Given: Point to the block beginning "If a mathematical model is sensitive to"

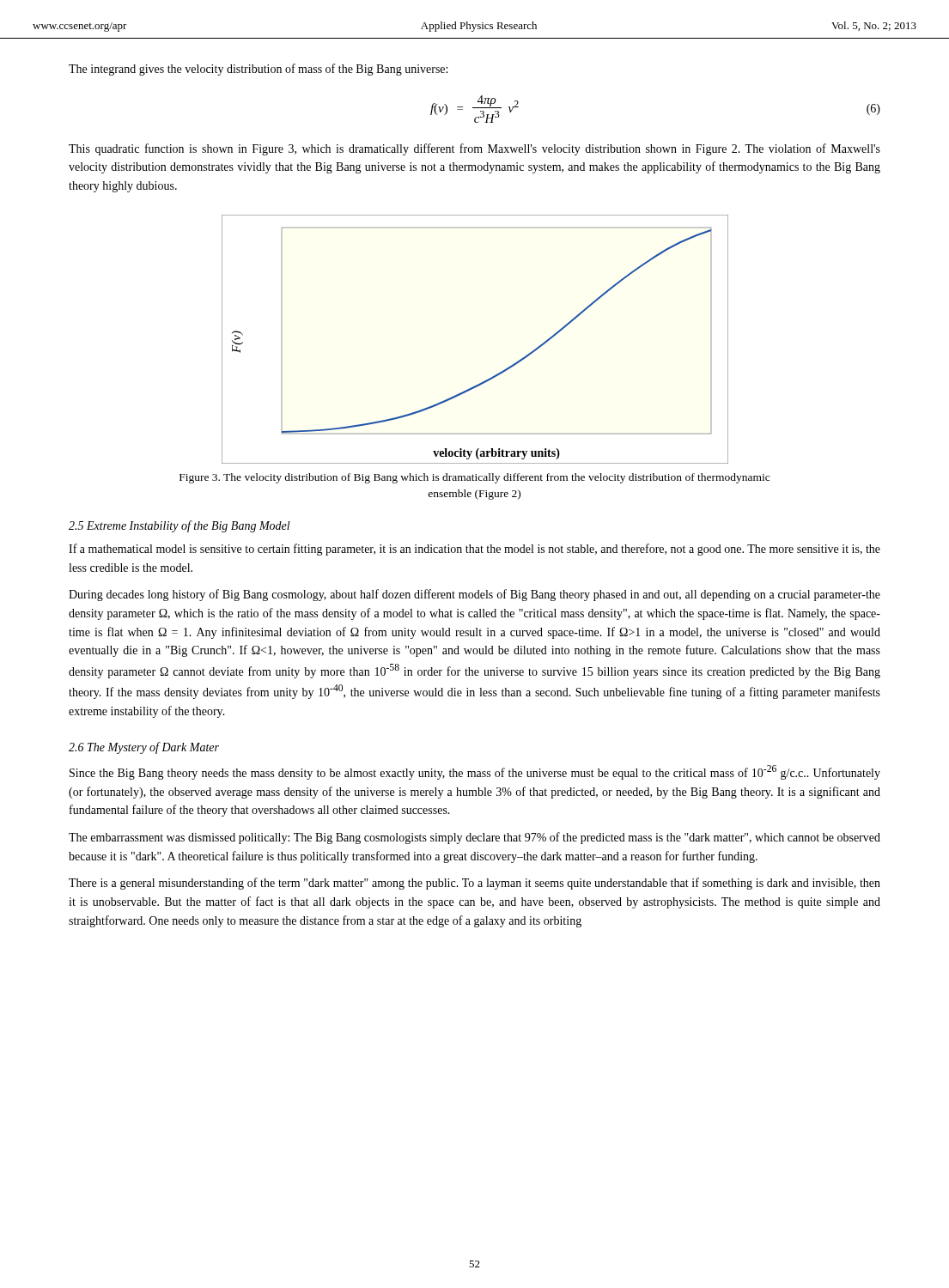Looking at the screenshot, I should [x=474, y=558].
